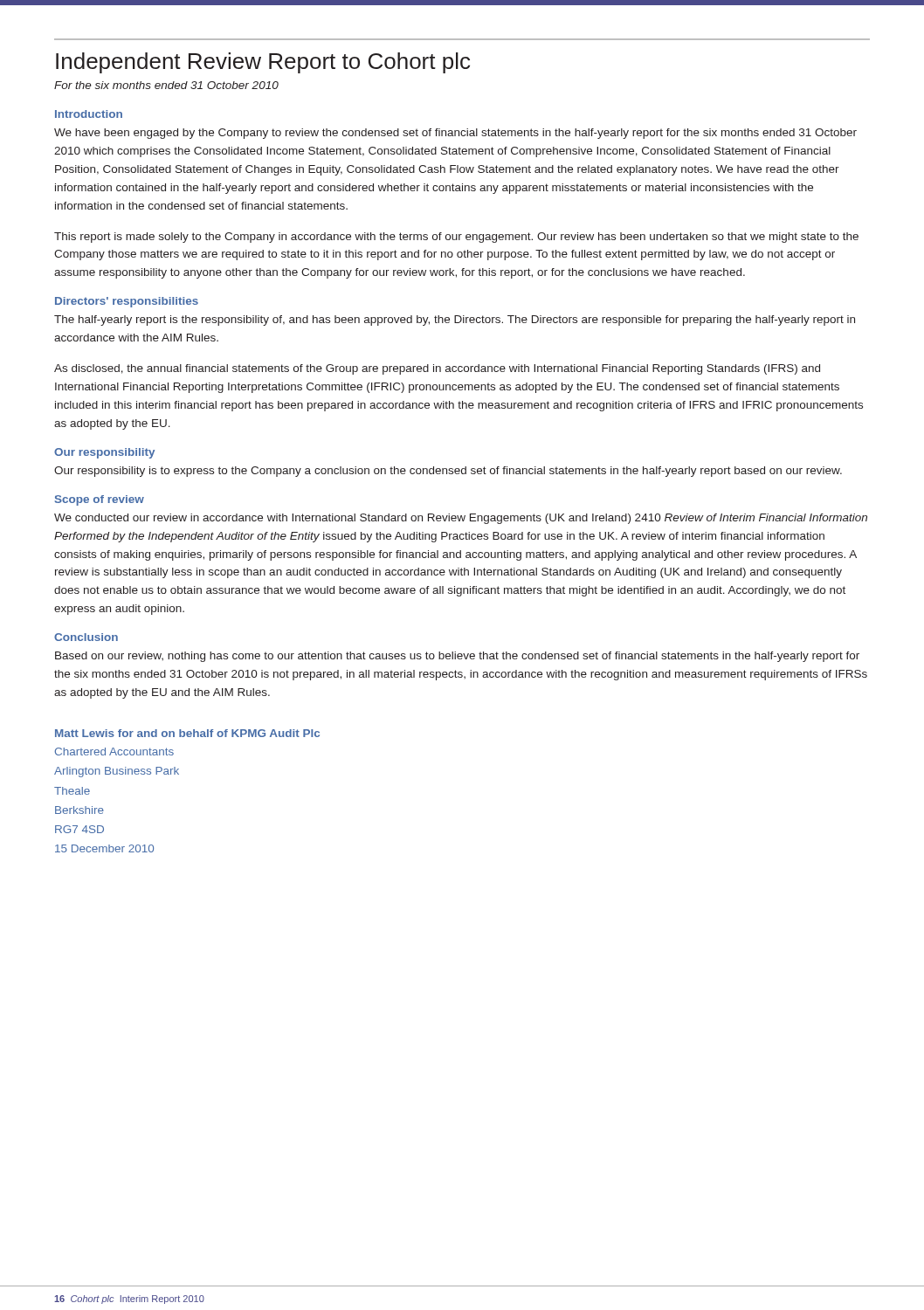Locate the block starting "We have been engaged"
Viewport: 924px width, 1310px height.
(455, 169)
